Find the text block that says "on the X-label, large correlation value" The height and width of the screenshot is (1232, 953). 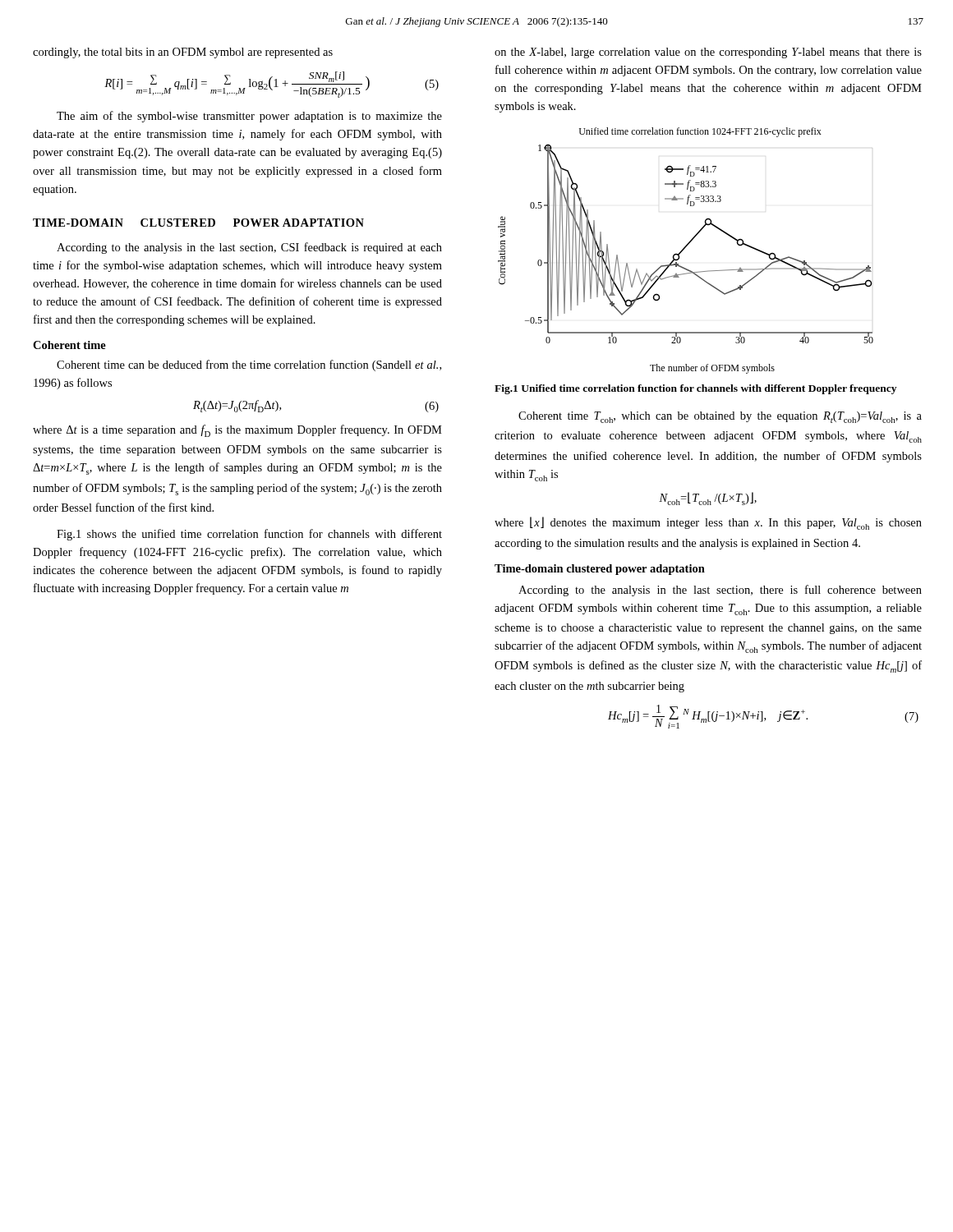click(708, 79)
